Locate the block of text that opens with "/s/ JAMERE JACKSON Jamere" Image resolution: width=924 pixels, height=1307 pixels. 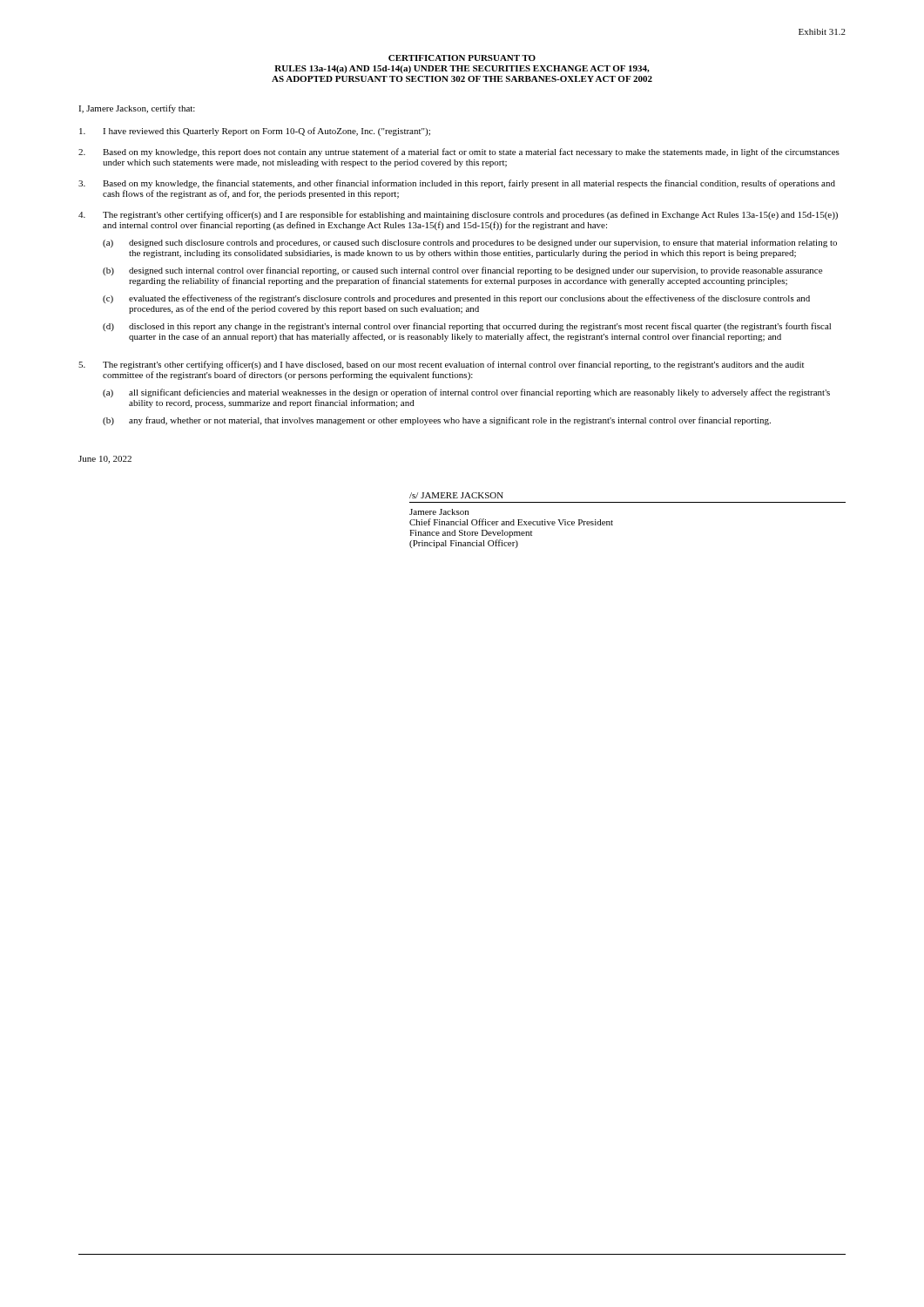(x=456, y=495)
